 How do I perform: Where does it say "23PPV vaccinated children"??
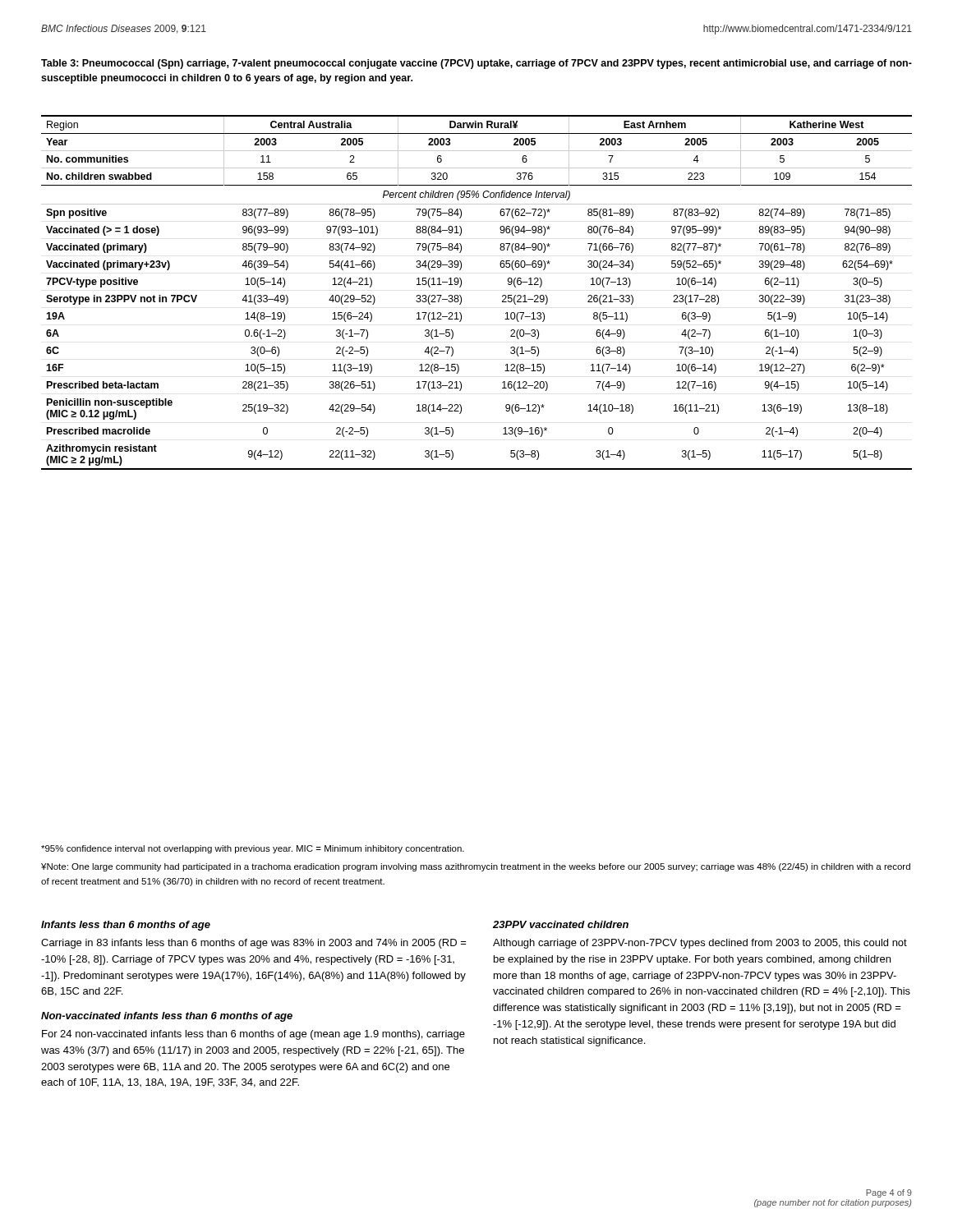click(561, 924)
